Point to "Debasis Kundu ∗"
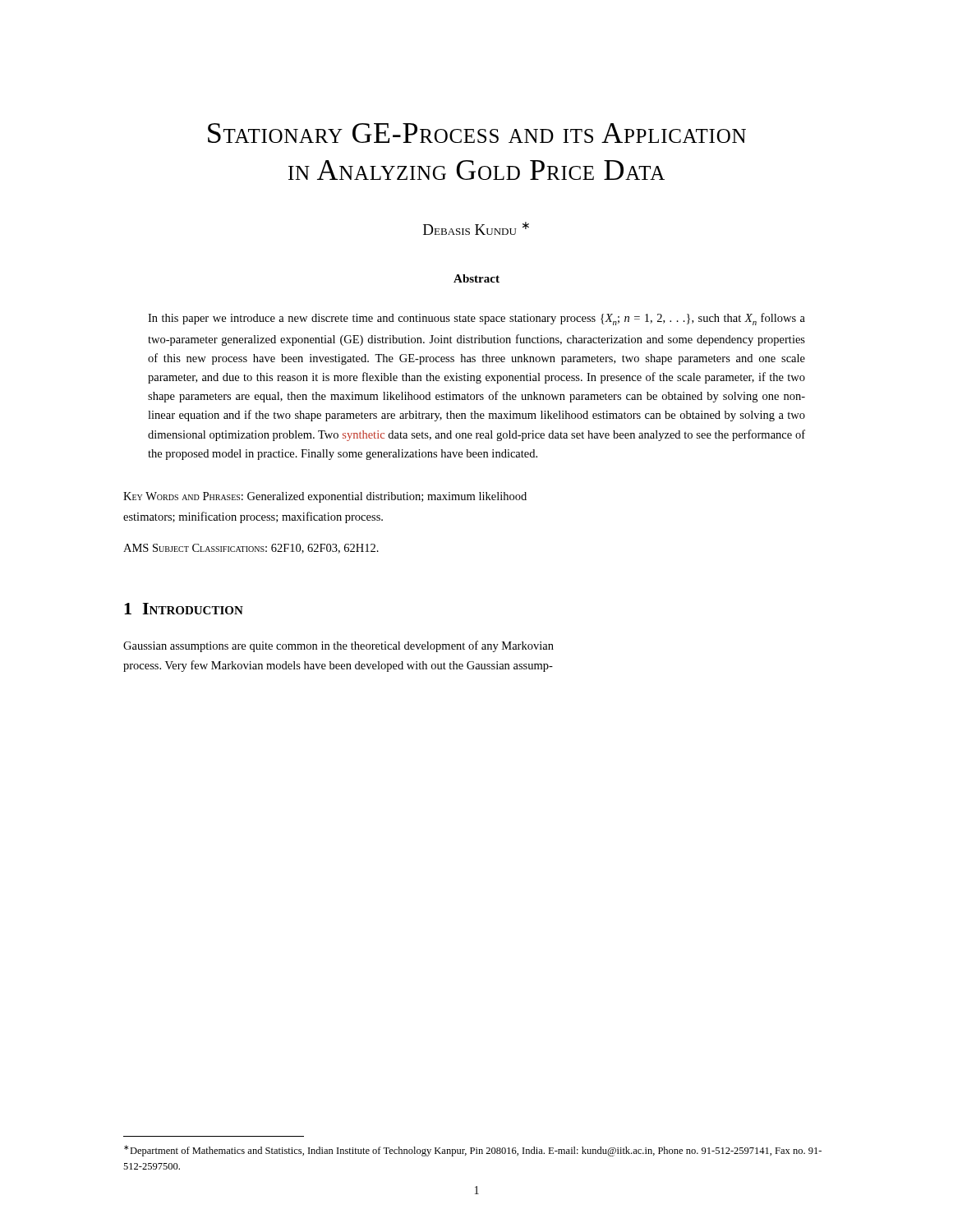The width and height of the screenshot is (953, 1232). point(476,228)
